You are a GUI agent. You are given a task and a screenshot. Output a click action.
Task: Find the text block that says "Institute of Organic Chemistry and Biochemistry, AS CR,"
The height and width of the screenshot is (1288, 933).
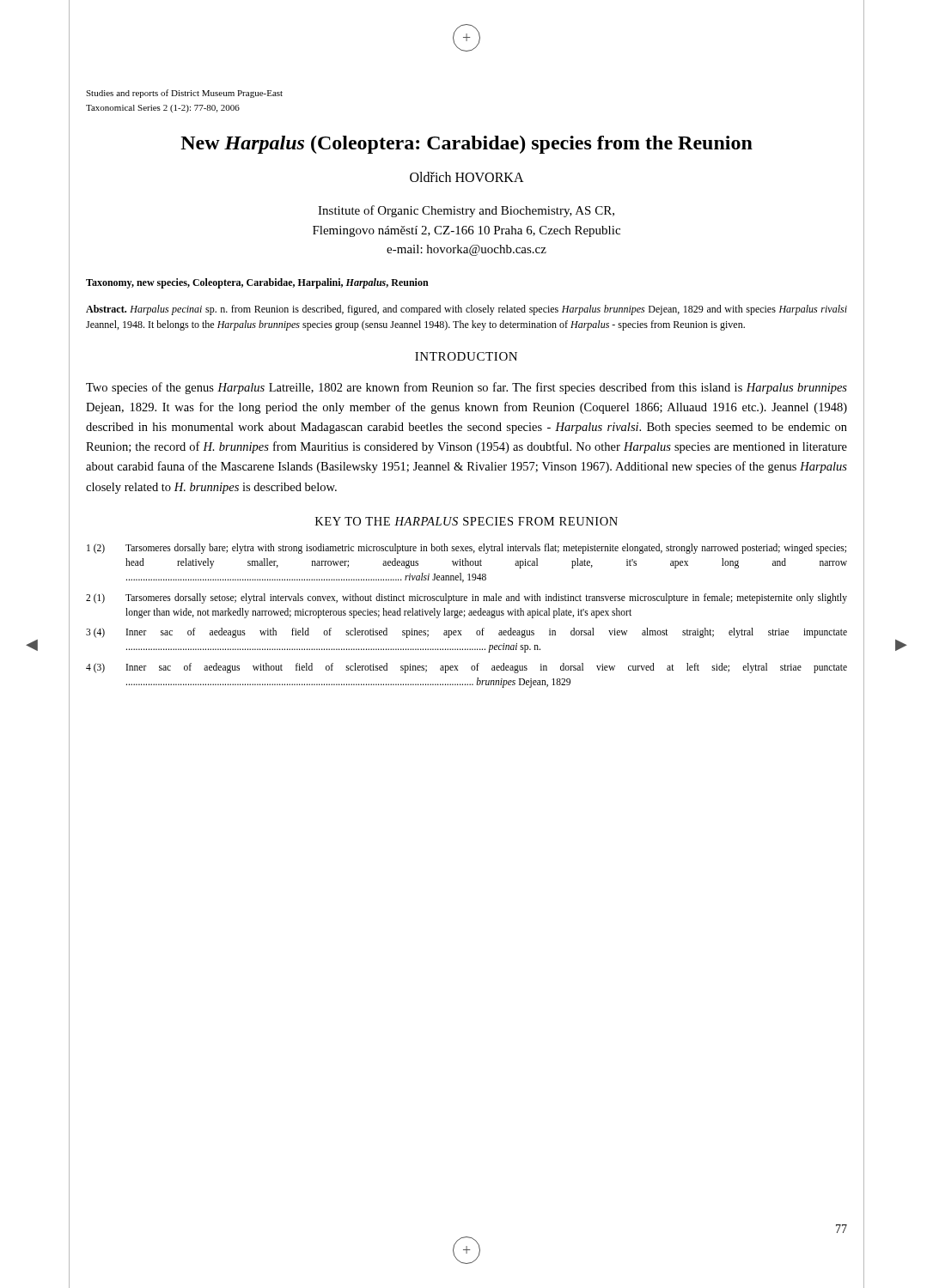[x=466, y=230]
